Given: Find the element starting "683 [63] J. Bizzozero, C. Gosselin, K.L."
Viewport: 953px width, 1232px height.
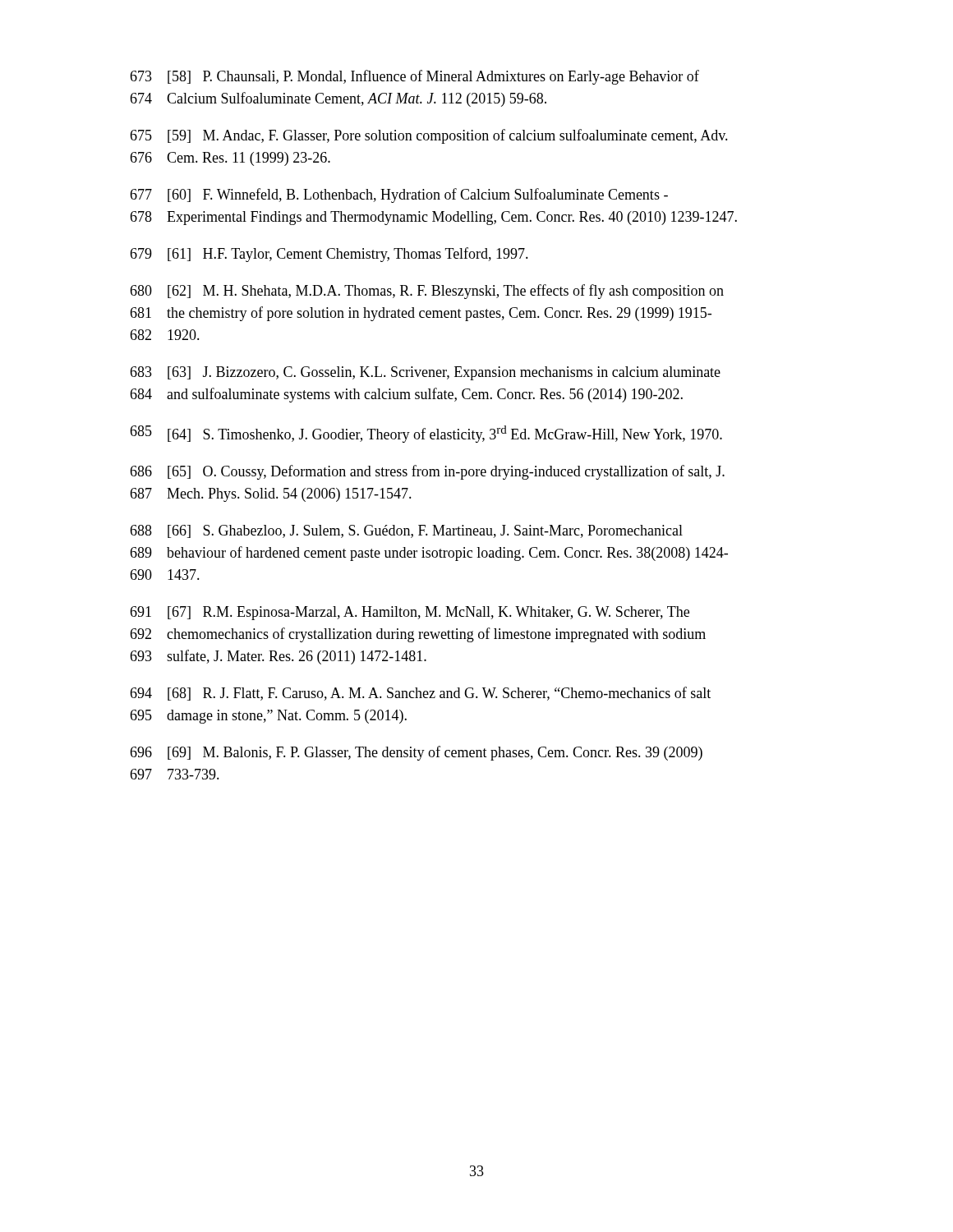Looking at the screenshot, I should [476, 384].
